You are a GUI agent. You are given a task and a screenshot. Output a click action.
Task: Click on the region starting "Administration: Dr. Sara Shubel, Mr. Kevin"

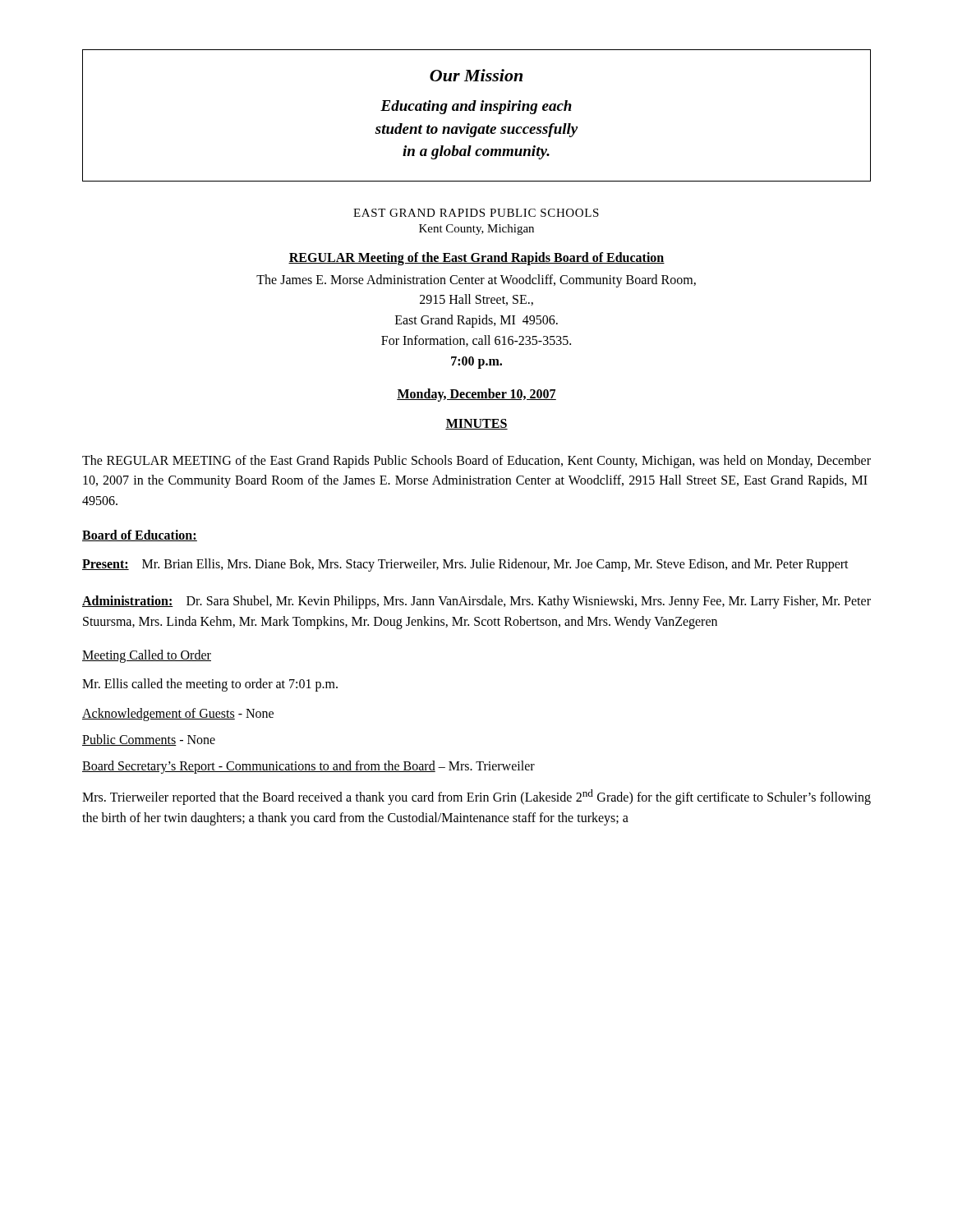click(476, 611)
